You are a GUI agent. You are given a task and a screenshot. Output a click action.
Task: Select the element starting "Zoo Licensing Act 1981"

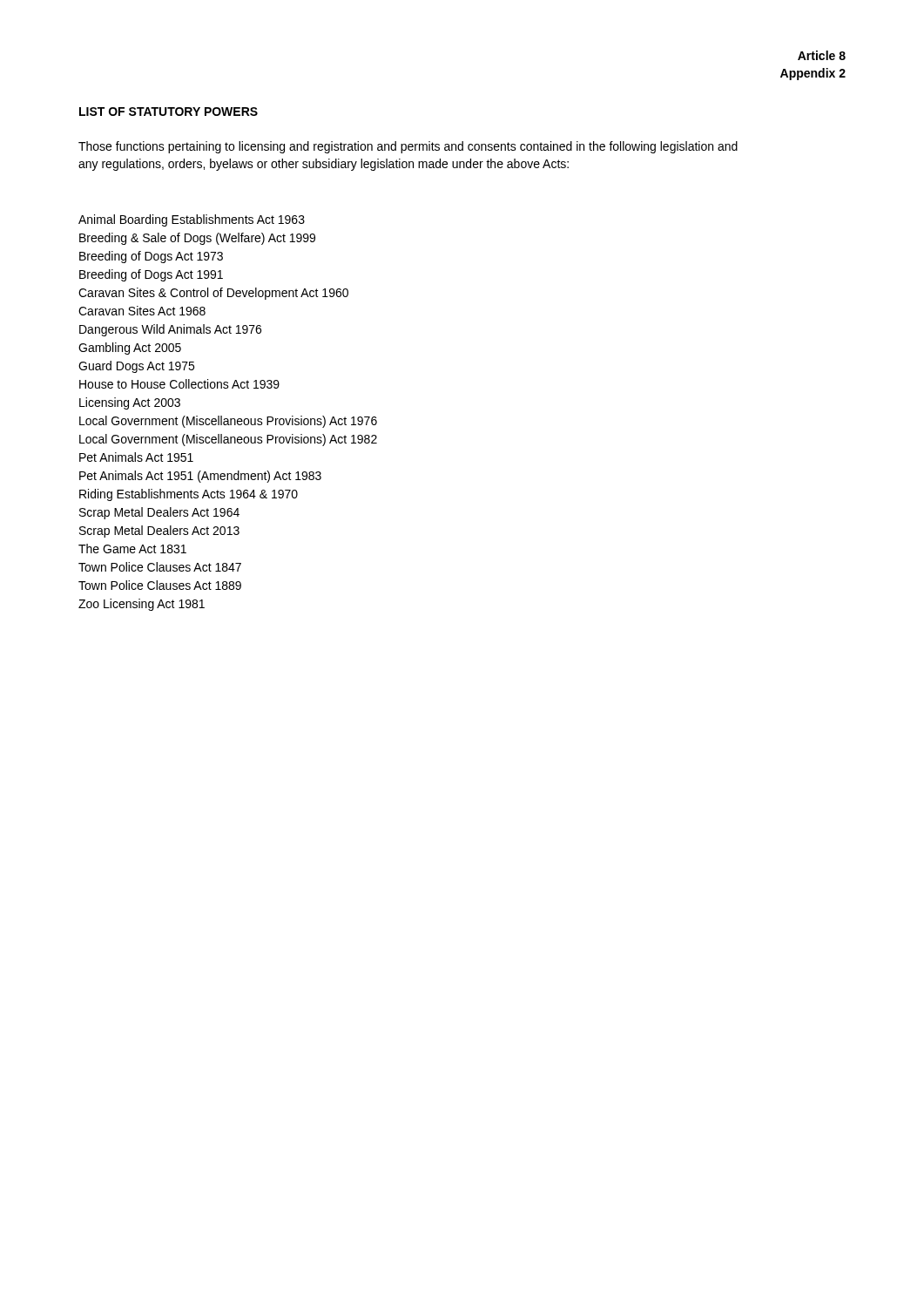click(142, 604)
